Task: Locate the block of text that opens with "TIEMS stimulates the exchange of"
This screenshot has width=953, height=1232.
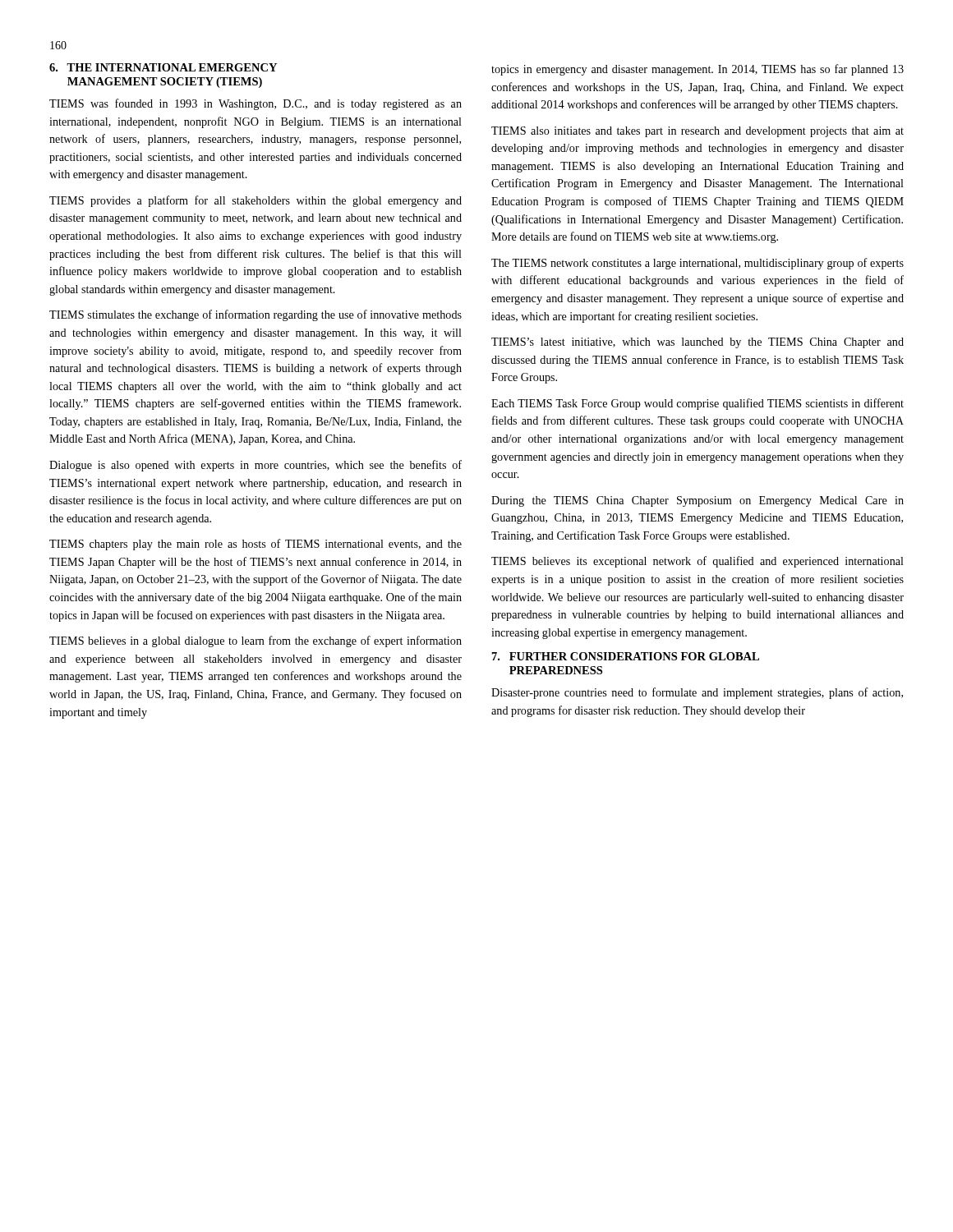Action: (x=255, y=377)
